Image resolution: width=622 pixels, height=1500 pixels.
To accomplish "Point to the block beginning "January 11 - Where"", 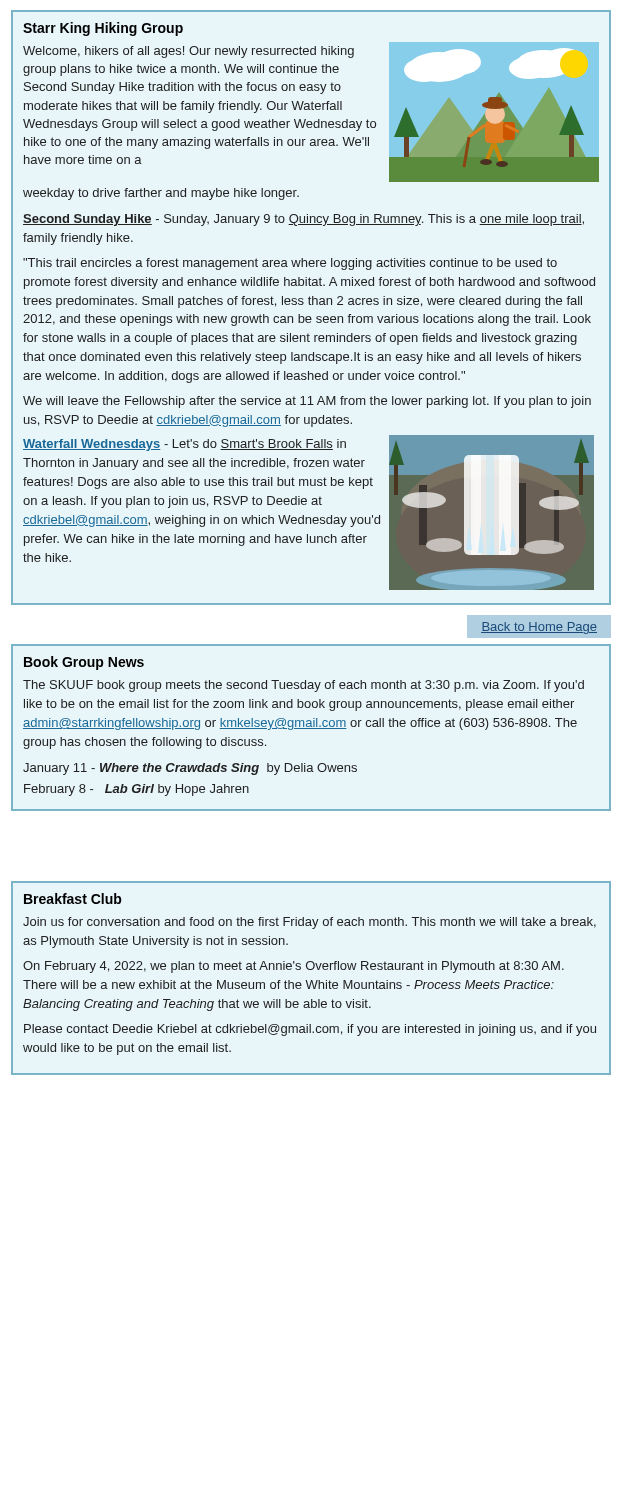I will [x=190, y=767].
